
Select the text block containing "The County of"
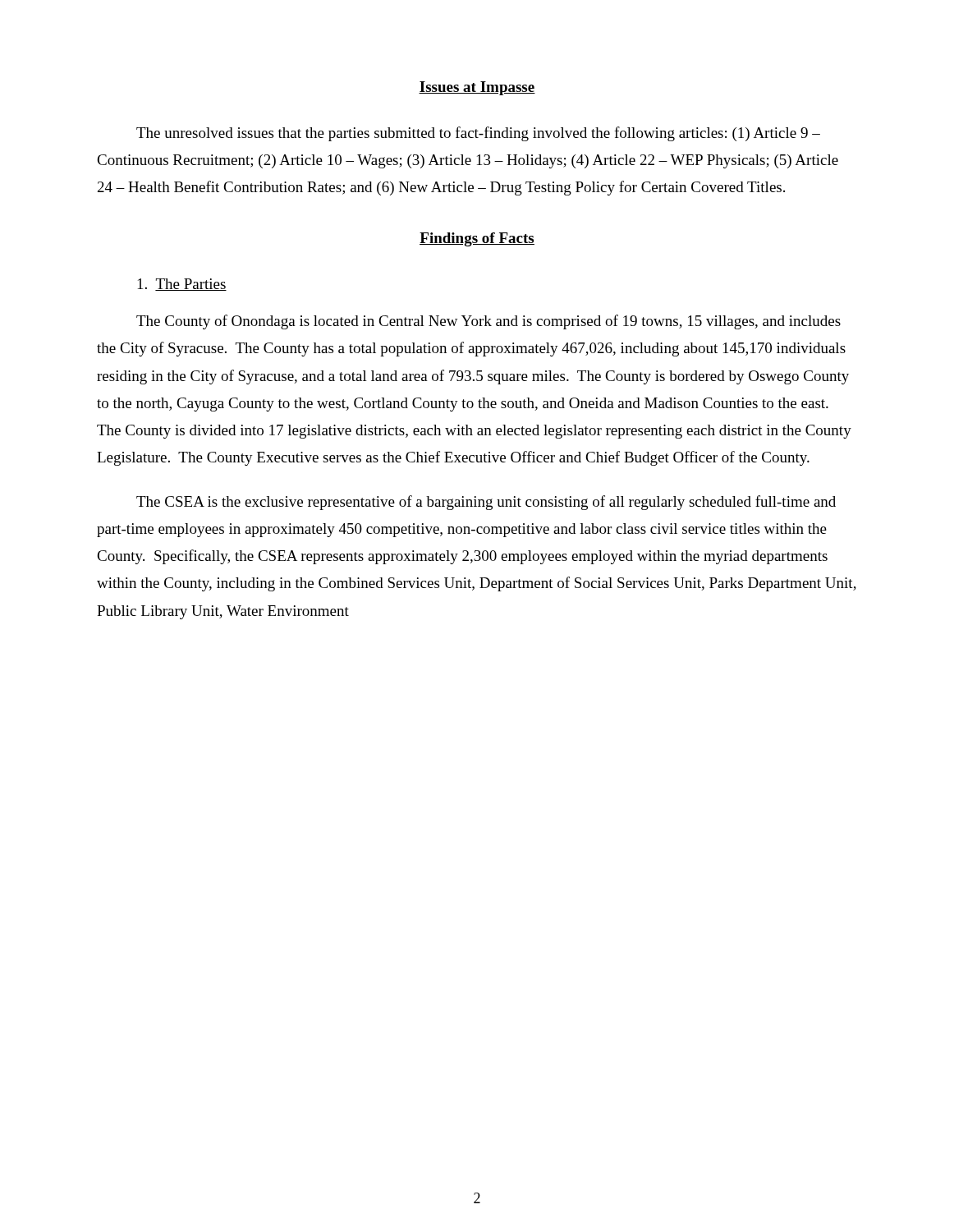click(474, 389)
